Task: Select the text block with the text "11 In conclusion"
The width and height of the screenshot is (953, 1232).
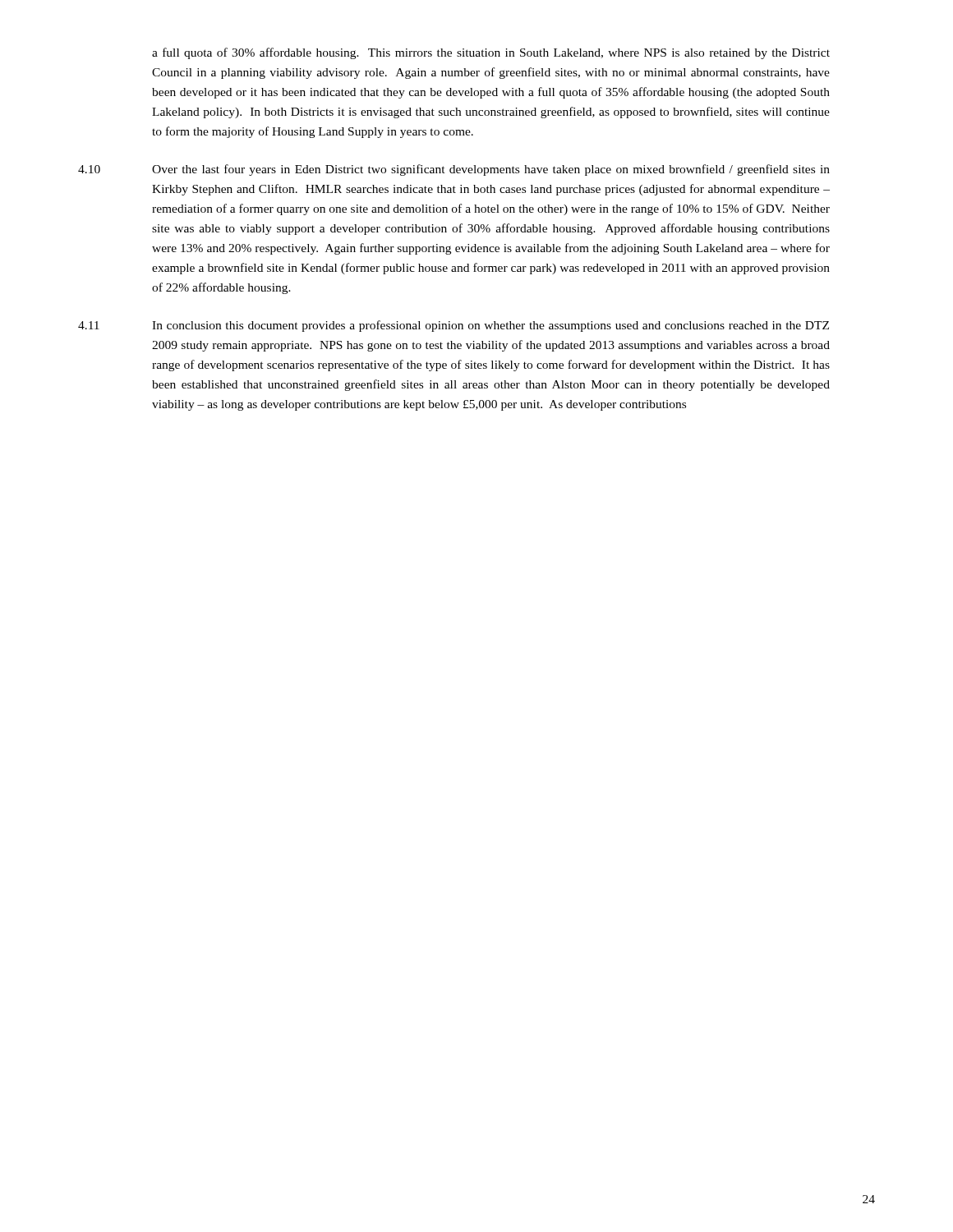Action: 454,365
